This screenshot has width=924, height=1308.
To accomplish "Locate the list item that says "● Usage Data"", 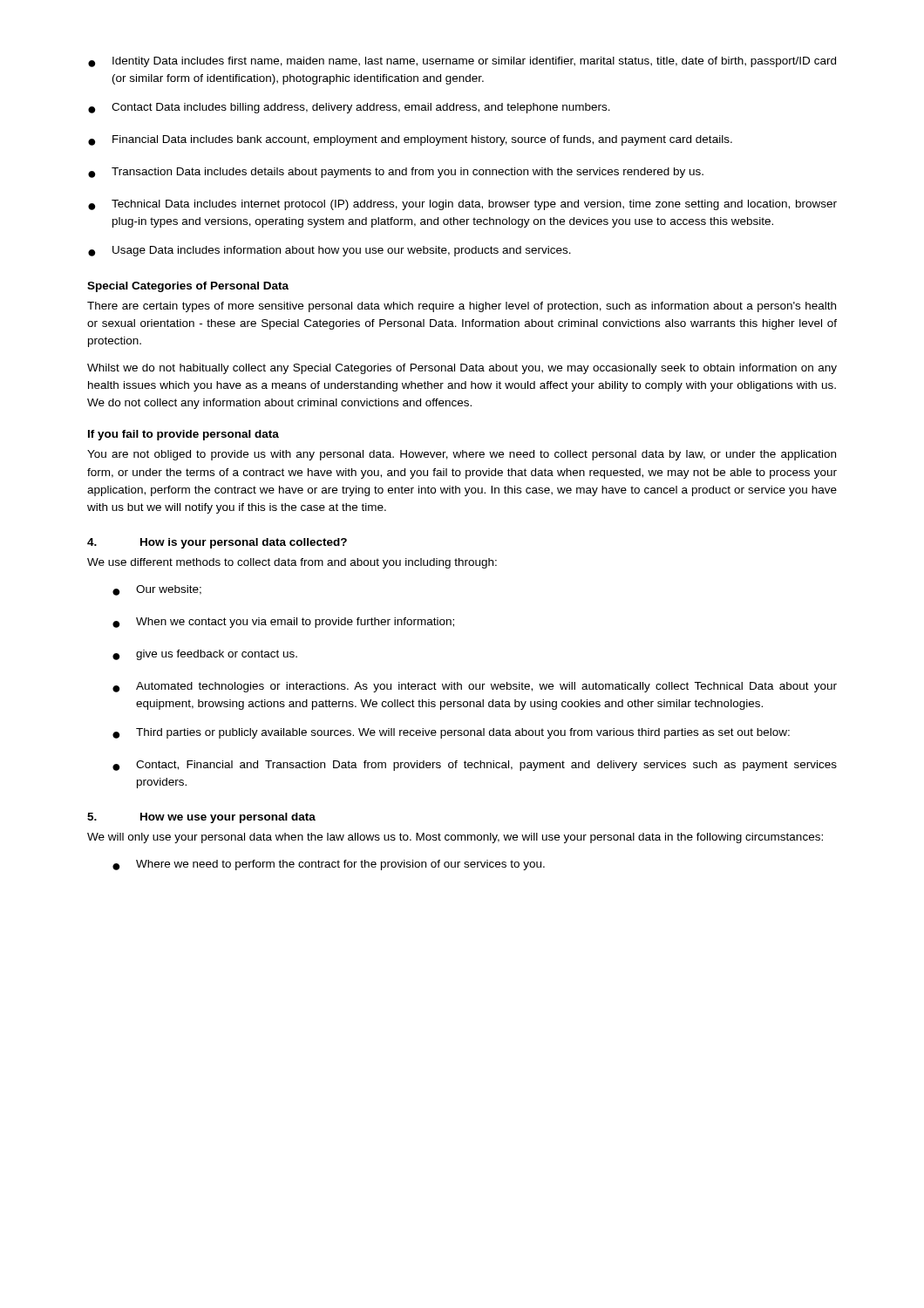I will coord(462,252).
